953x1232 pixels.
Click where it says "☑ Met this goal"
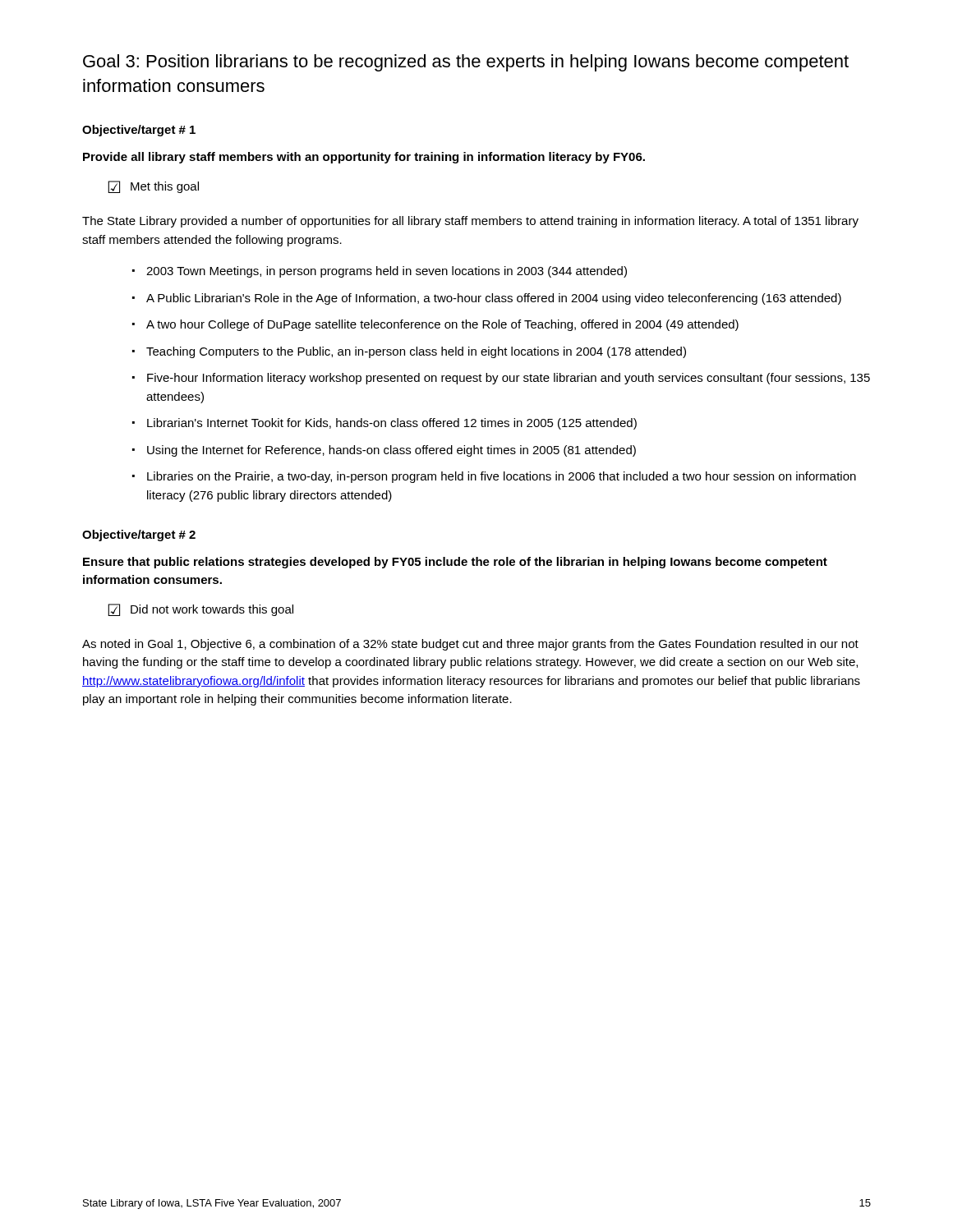[153, 188]
